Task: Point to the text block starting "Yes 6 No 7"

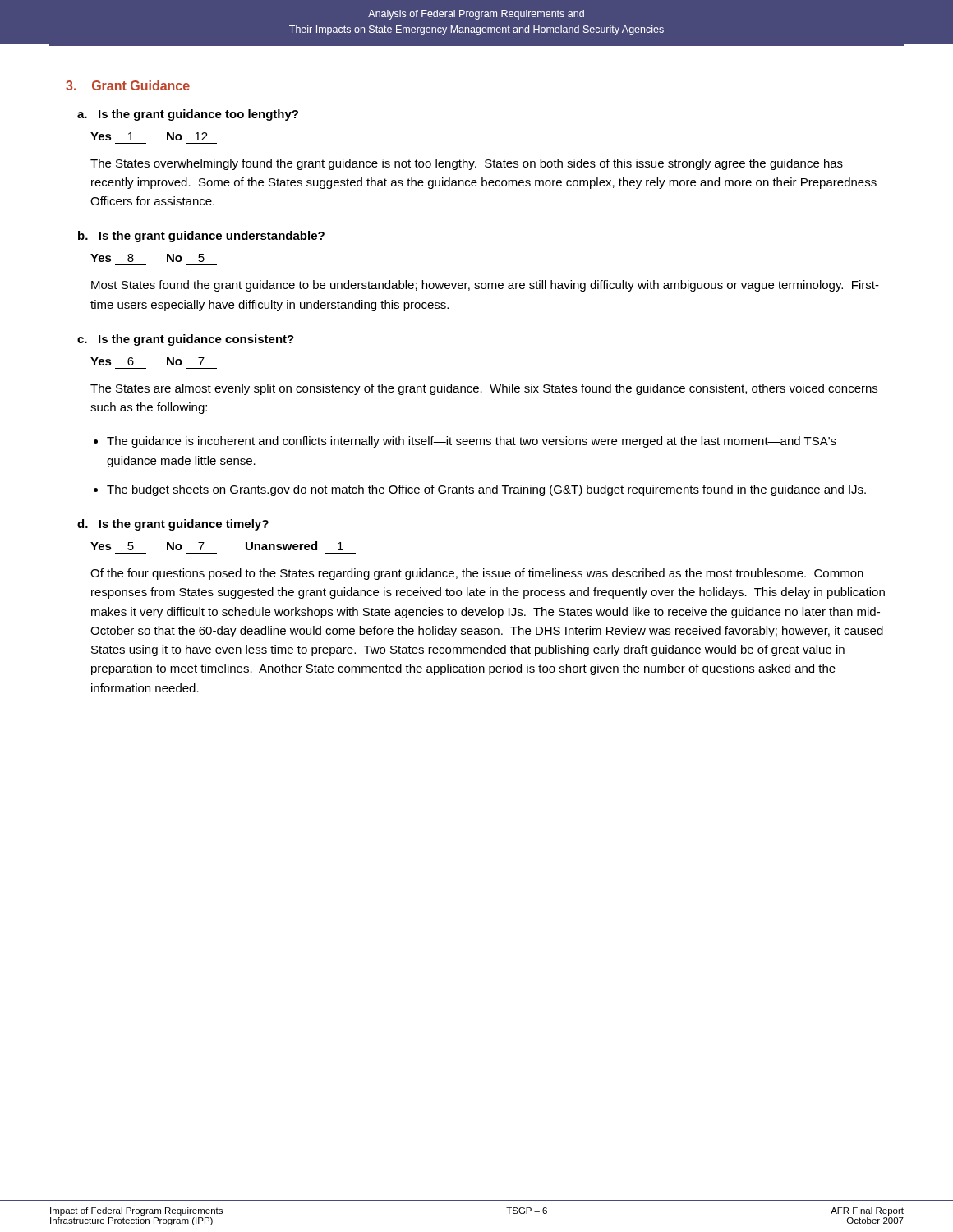Action: tap(154, 361)
